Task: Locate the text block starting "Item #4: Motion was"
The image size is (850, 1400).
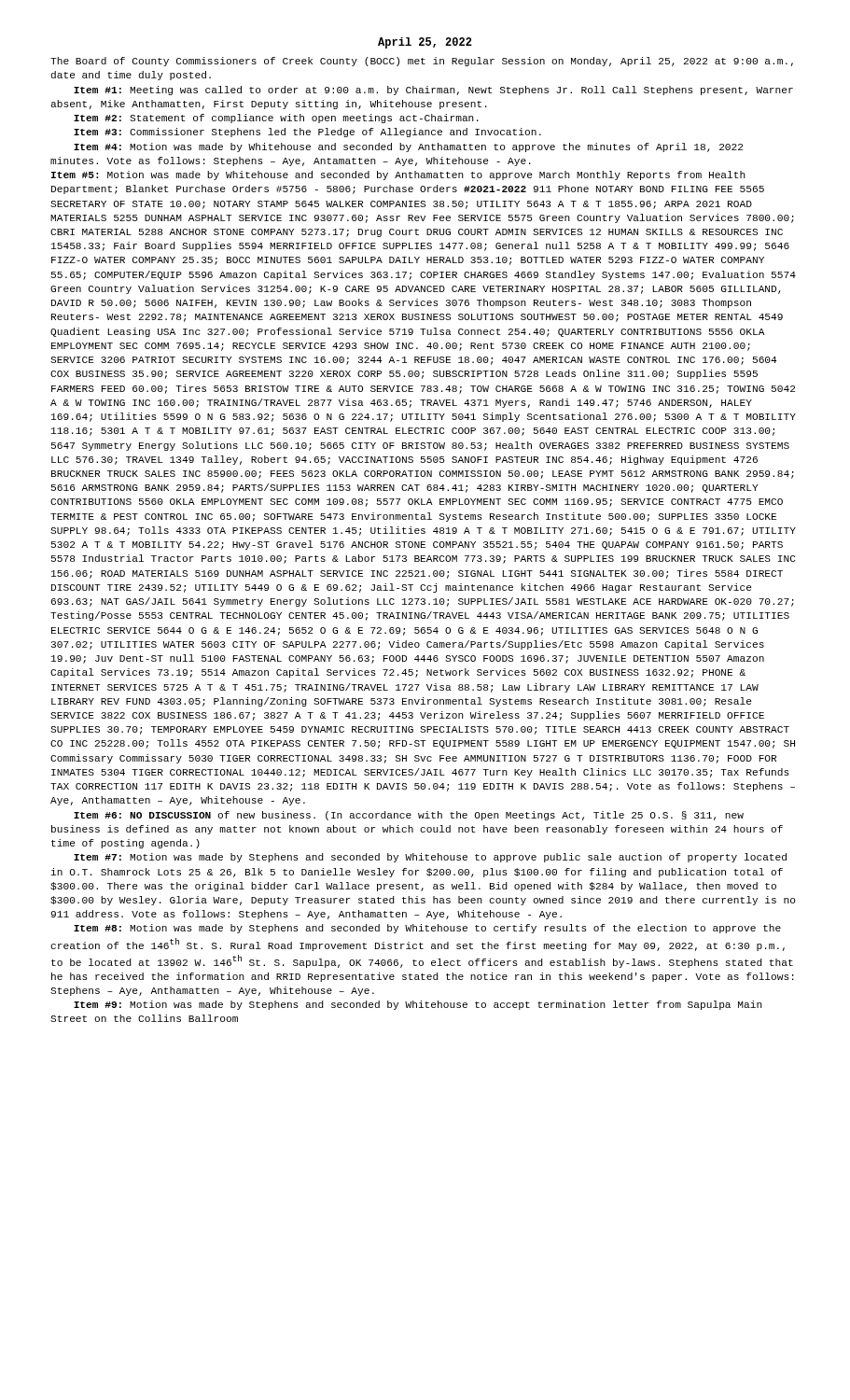Action: (425, 155)
